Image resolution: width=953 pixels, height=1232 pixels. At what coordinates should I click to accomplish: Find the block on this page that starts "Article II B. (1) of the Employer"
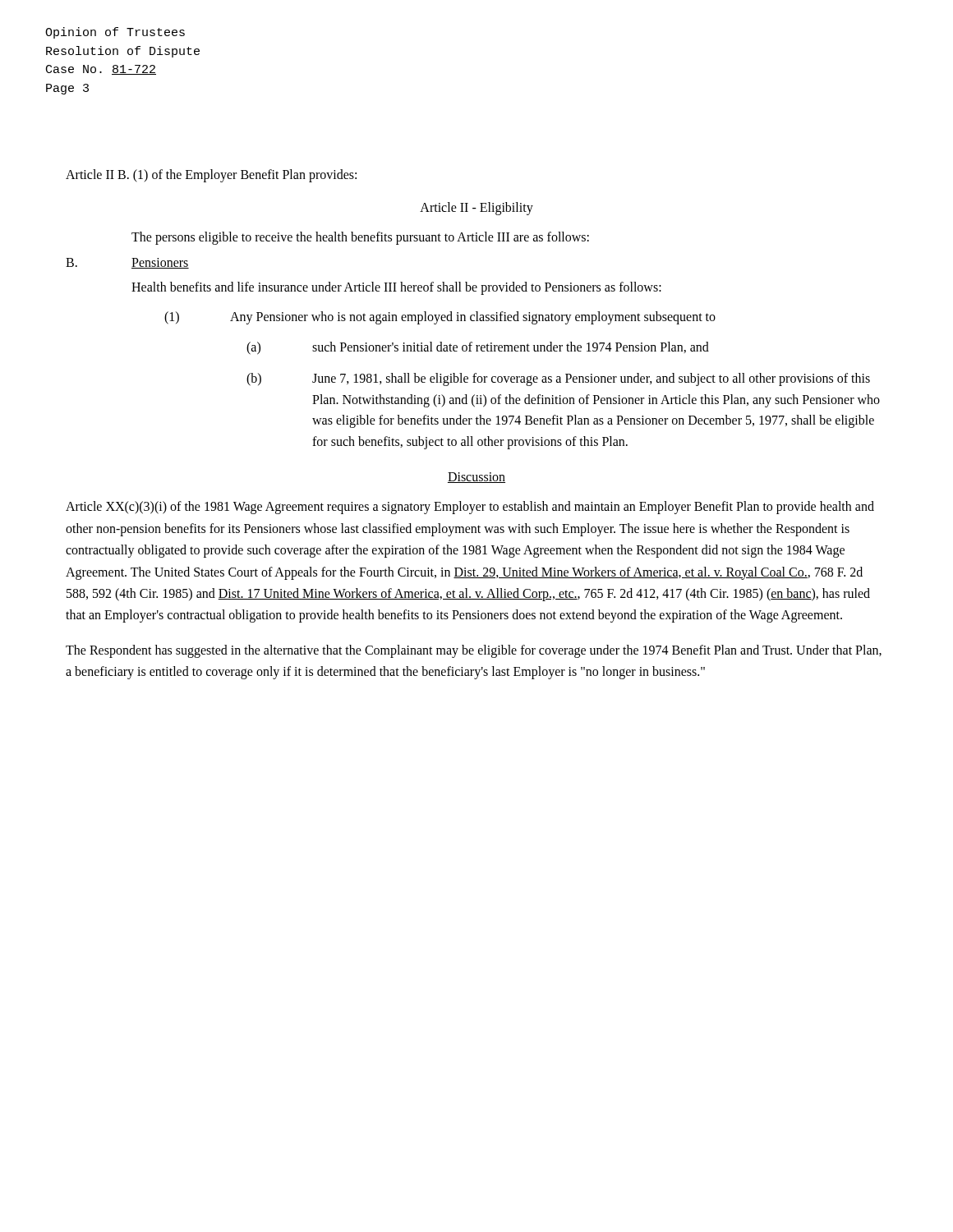coord(212,175)
